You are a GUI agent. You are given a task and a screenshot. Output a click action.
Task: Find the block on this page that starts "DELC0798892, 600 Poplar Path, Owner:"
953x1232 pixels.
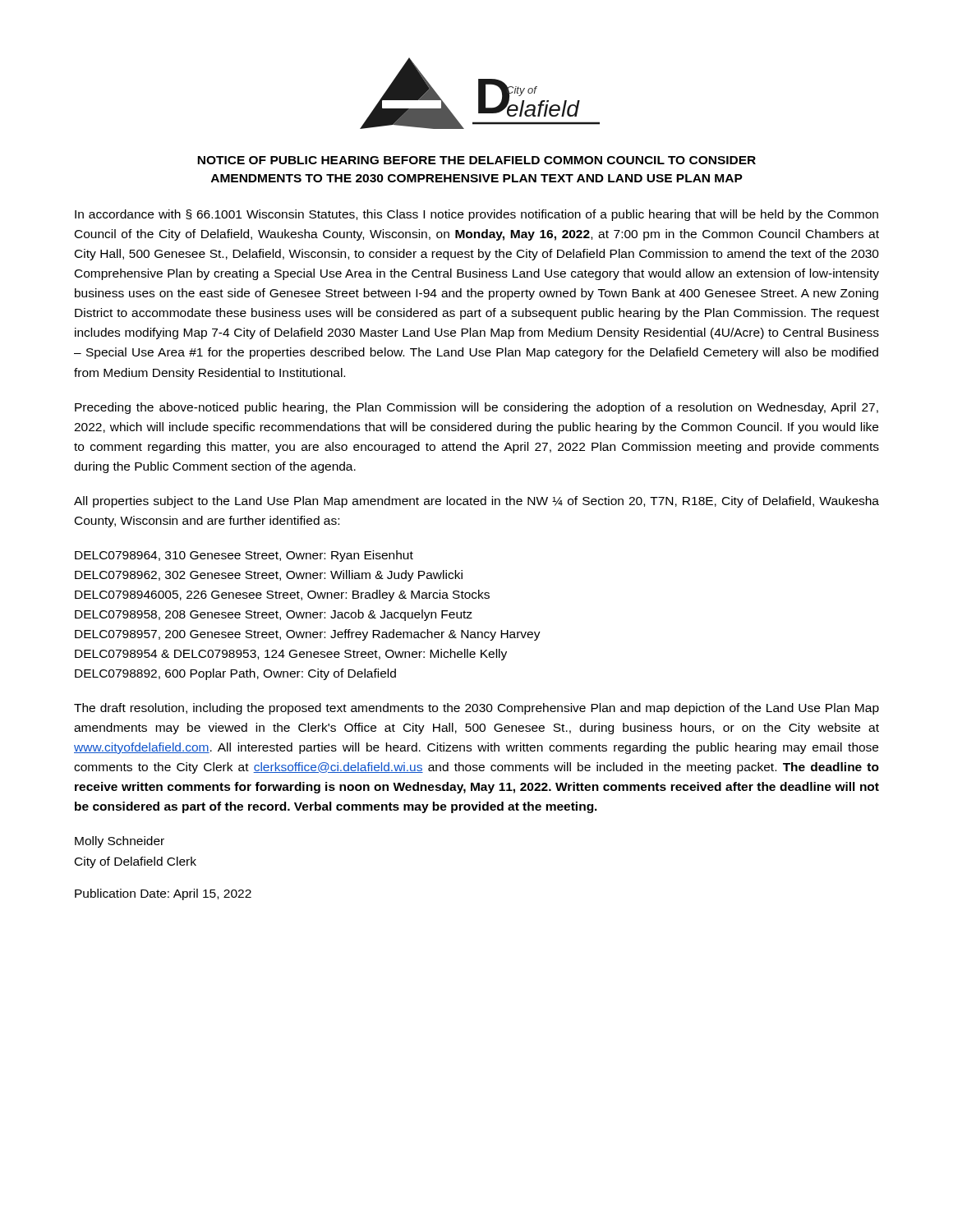(x=235, y=673)
